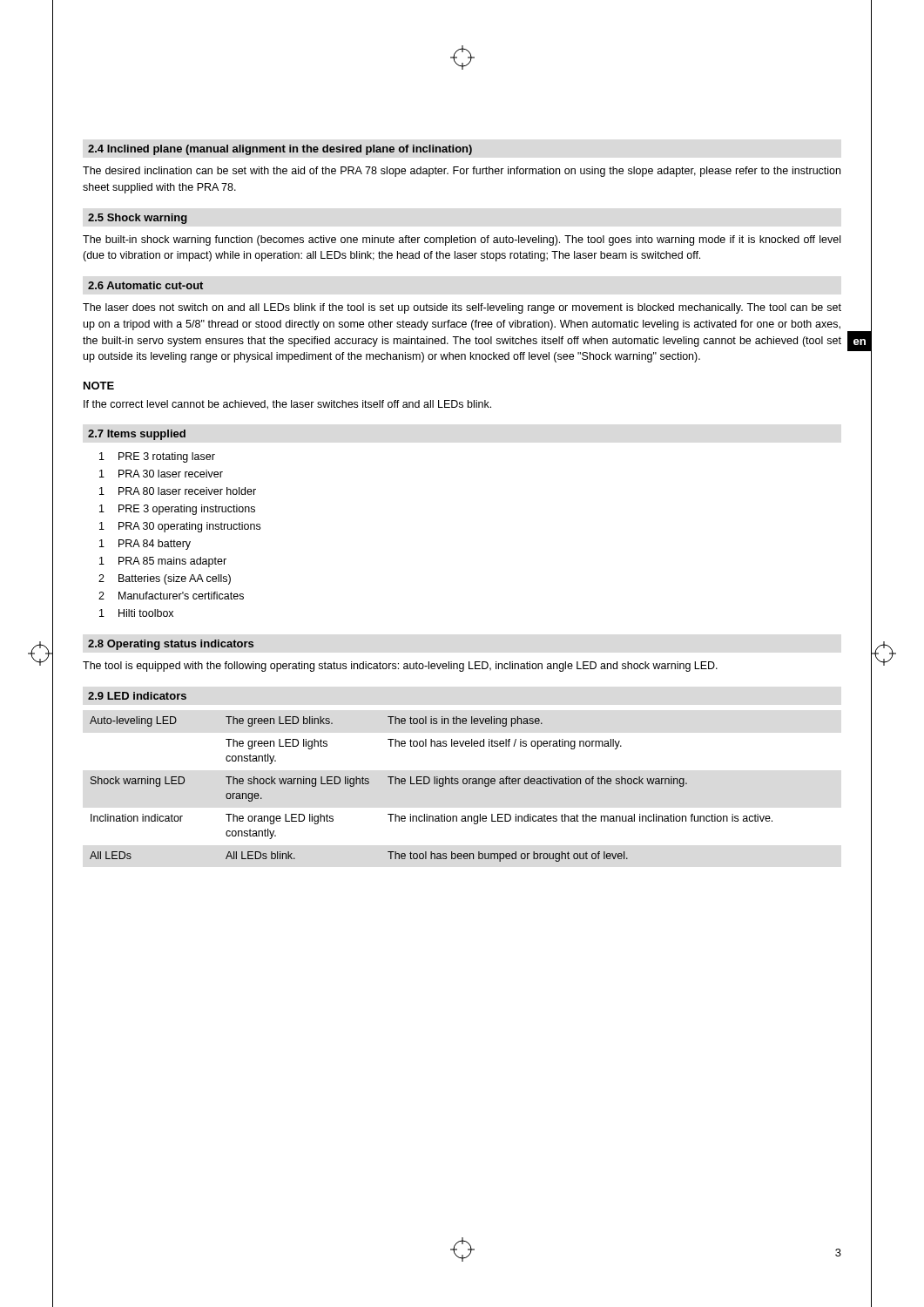The width and height of the screenshot is (924, 1307).
Task: Select the text block with the text "The tool is"
Action: coord(400,666)
